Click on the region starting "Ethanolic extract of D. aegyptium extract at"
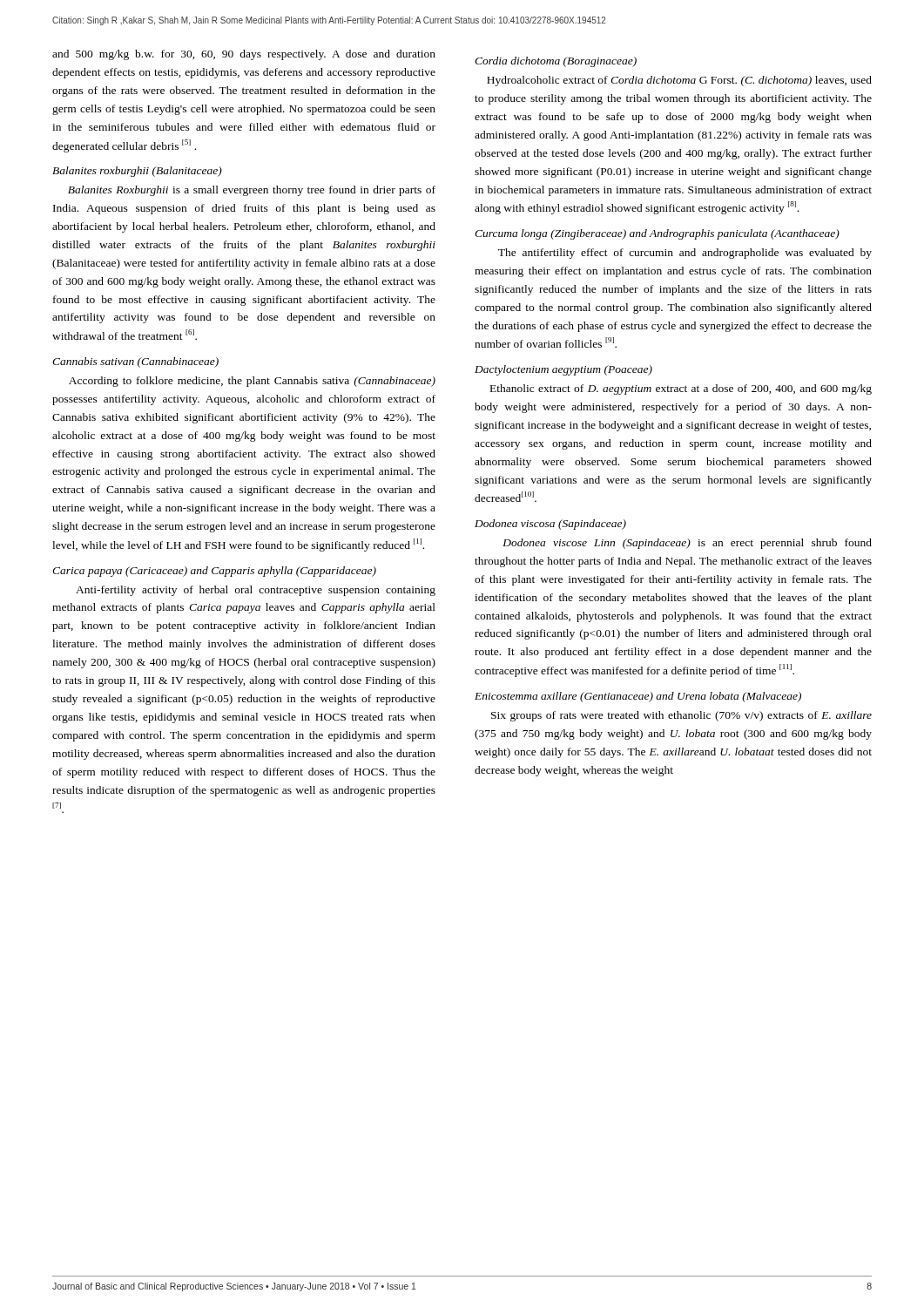 pos(673,444)
